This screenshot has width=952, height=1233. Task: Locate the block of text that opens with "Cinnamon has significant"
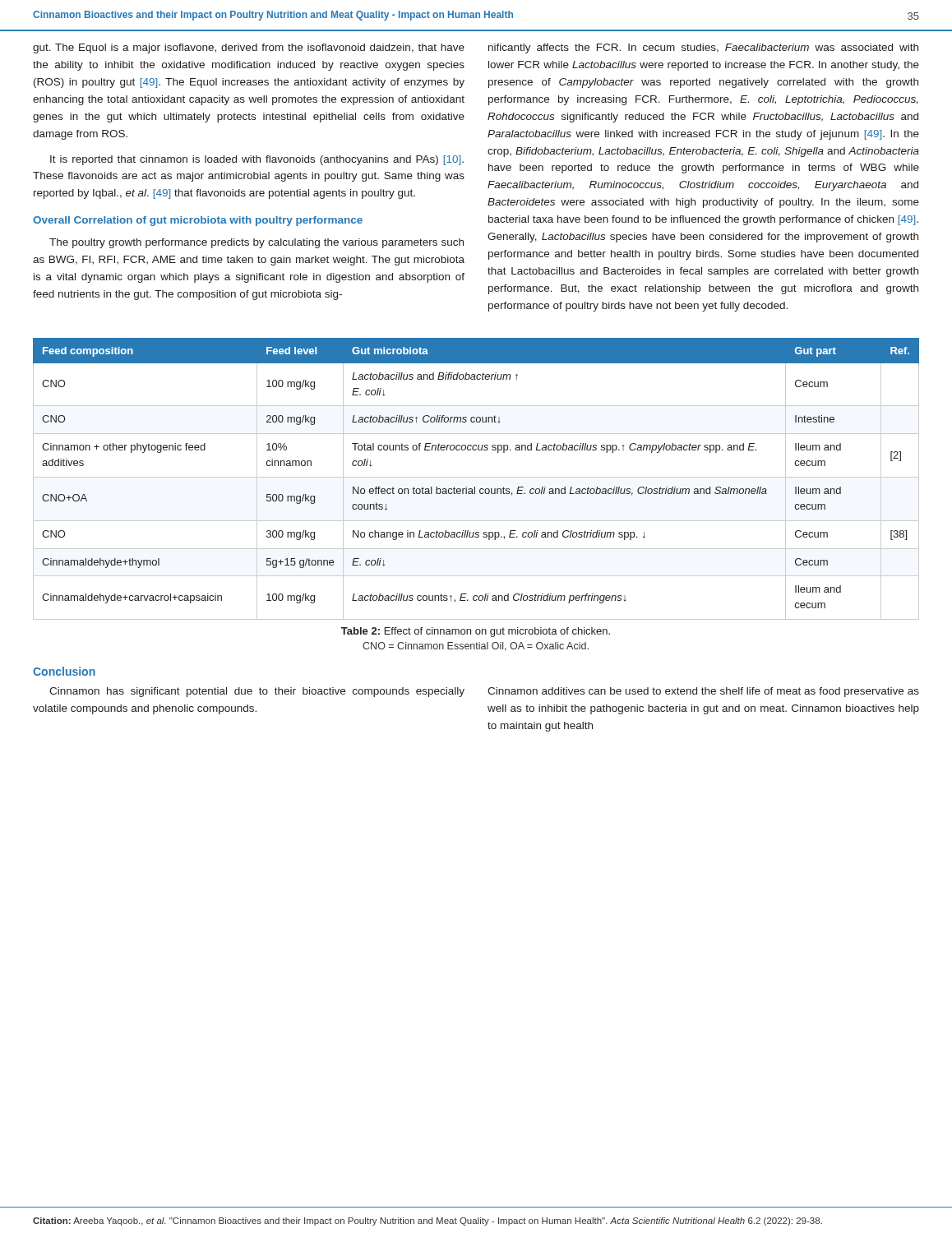click(249, 700)
